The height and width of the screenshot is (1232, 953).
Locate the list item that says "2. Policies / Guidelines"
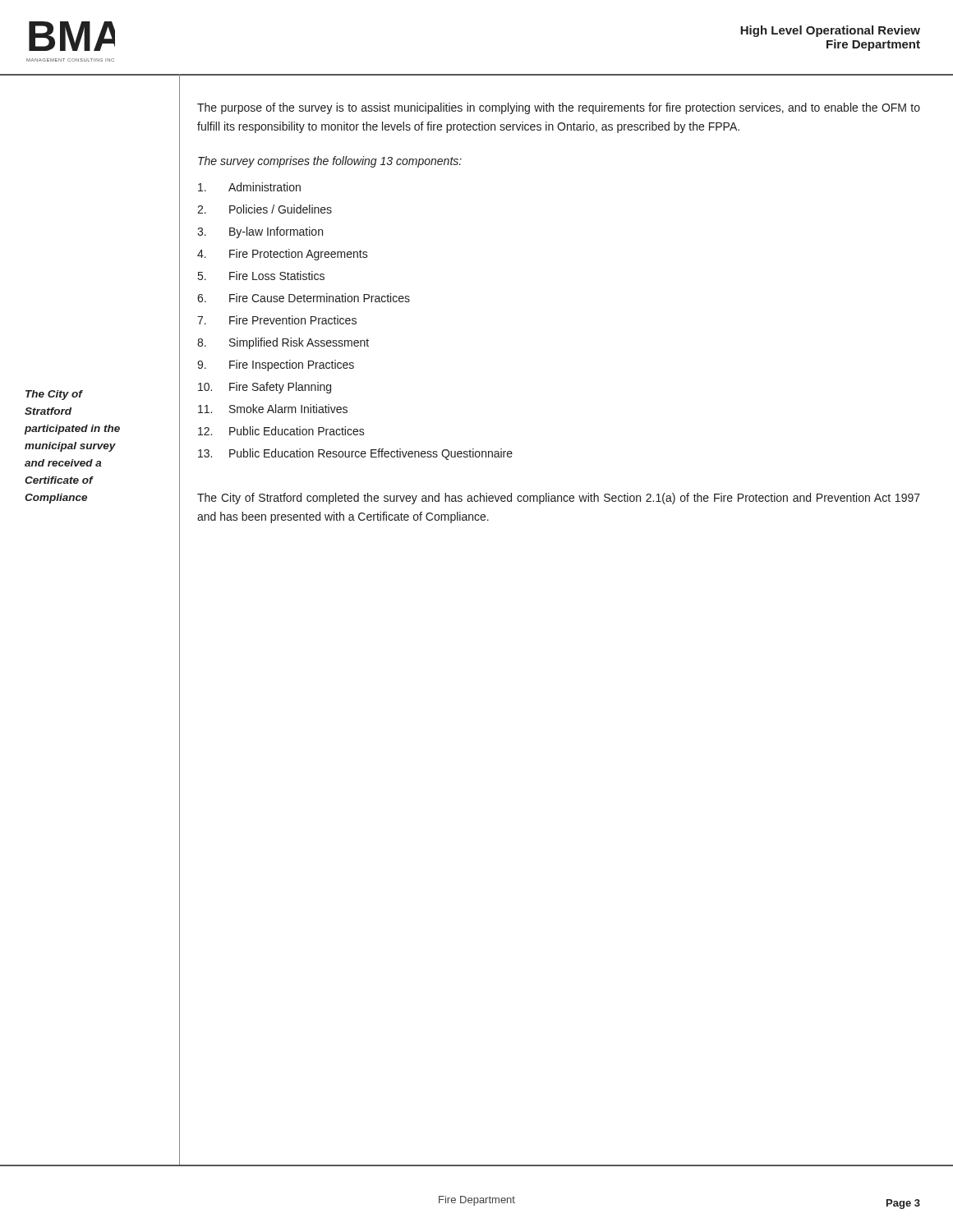(x=265, y=209)
